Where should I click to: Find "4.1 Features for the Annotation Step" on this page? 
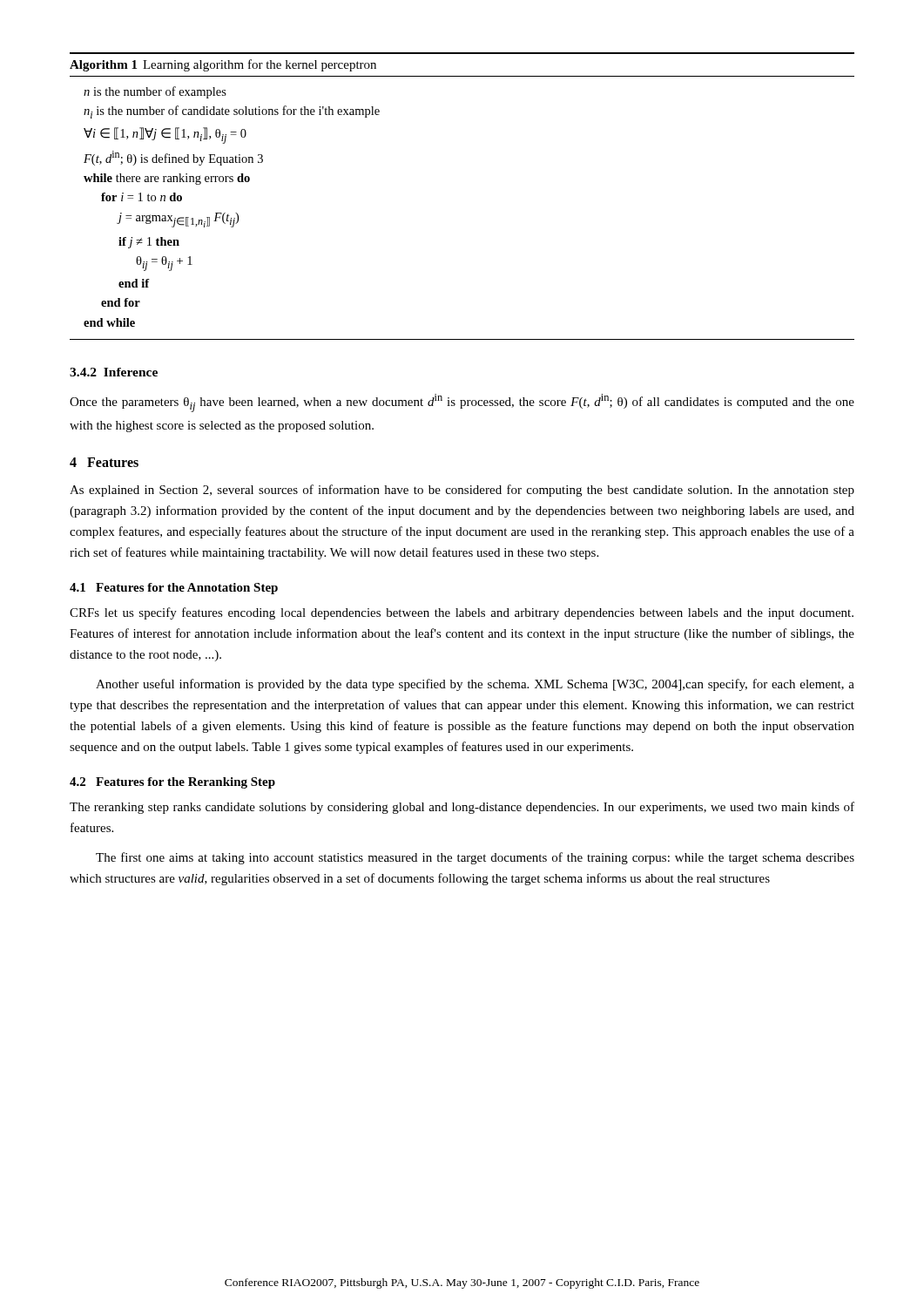[x=174, y=588]
